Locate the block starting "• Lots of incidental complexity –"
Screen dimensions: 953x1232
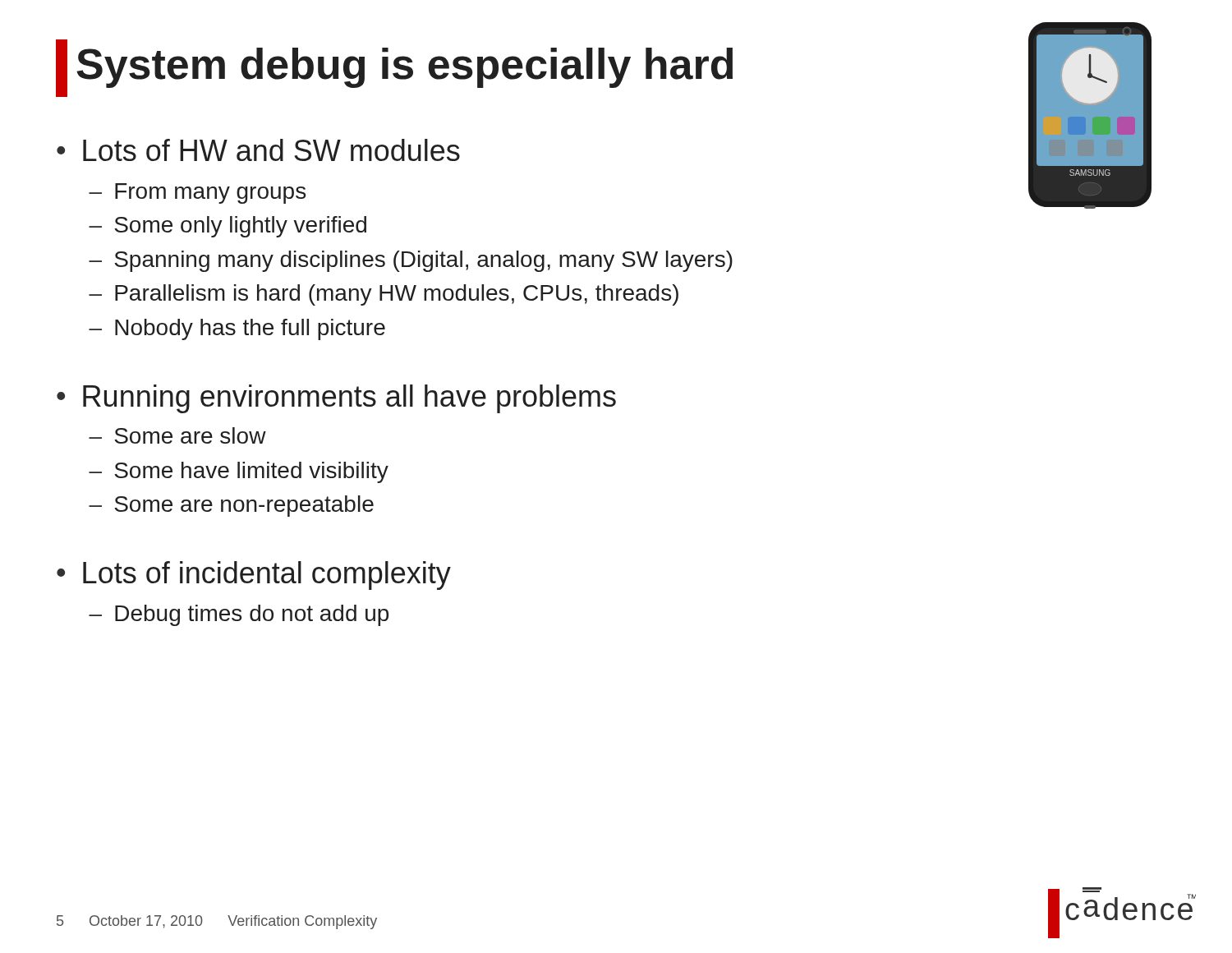click(253, 592)
